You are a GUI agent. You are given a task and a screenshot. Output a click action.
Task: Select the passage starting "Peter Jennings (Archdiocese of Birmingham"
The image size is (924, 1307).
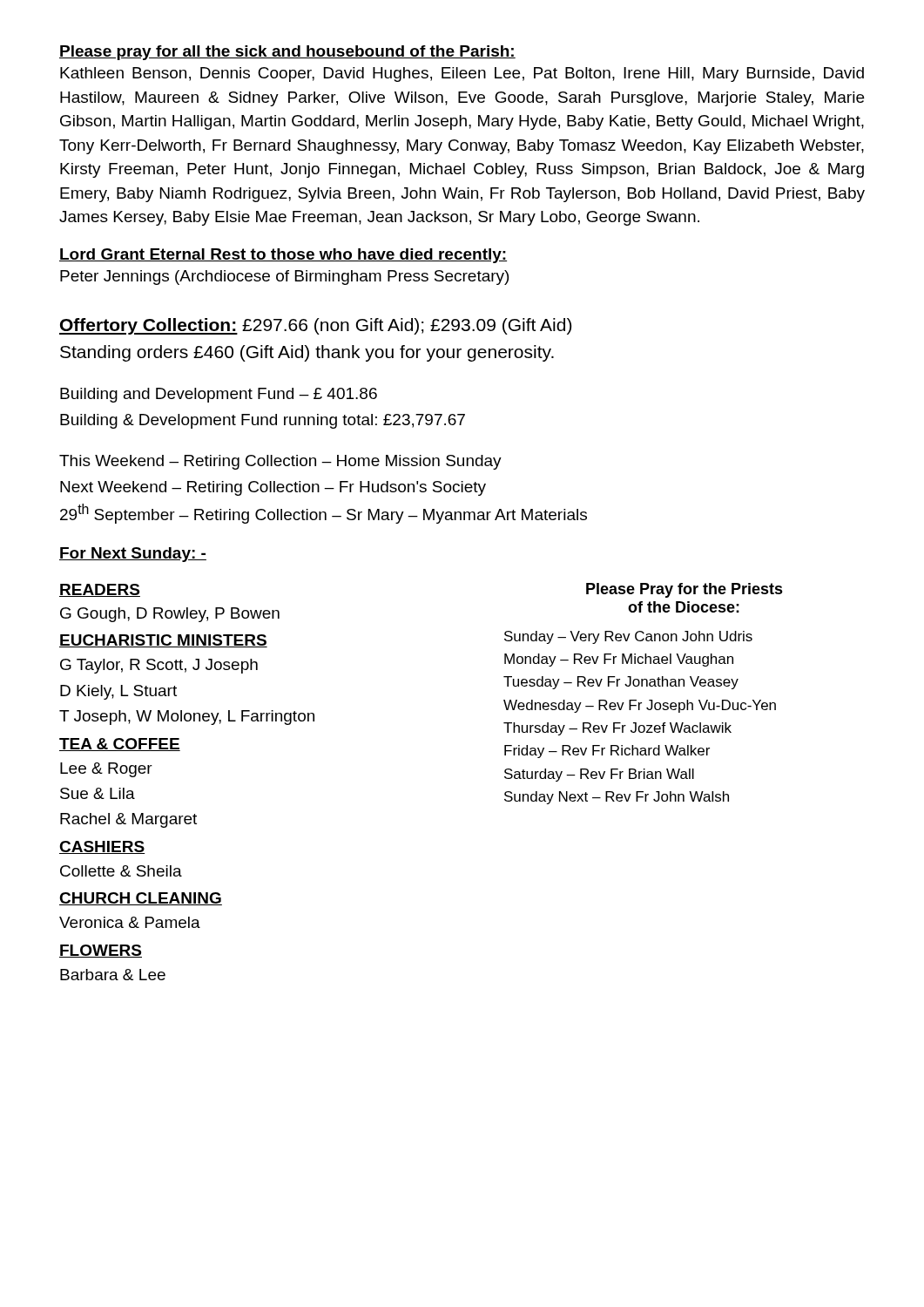[x=285, y=276]
